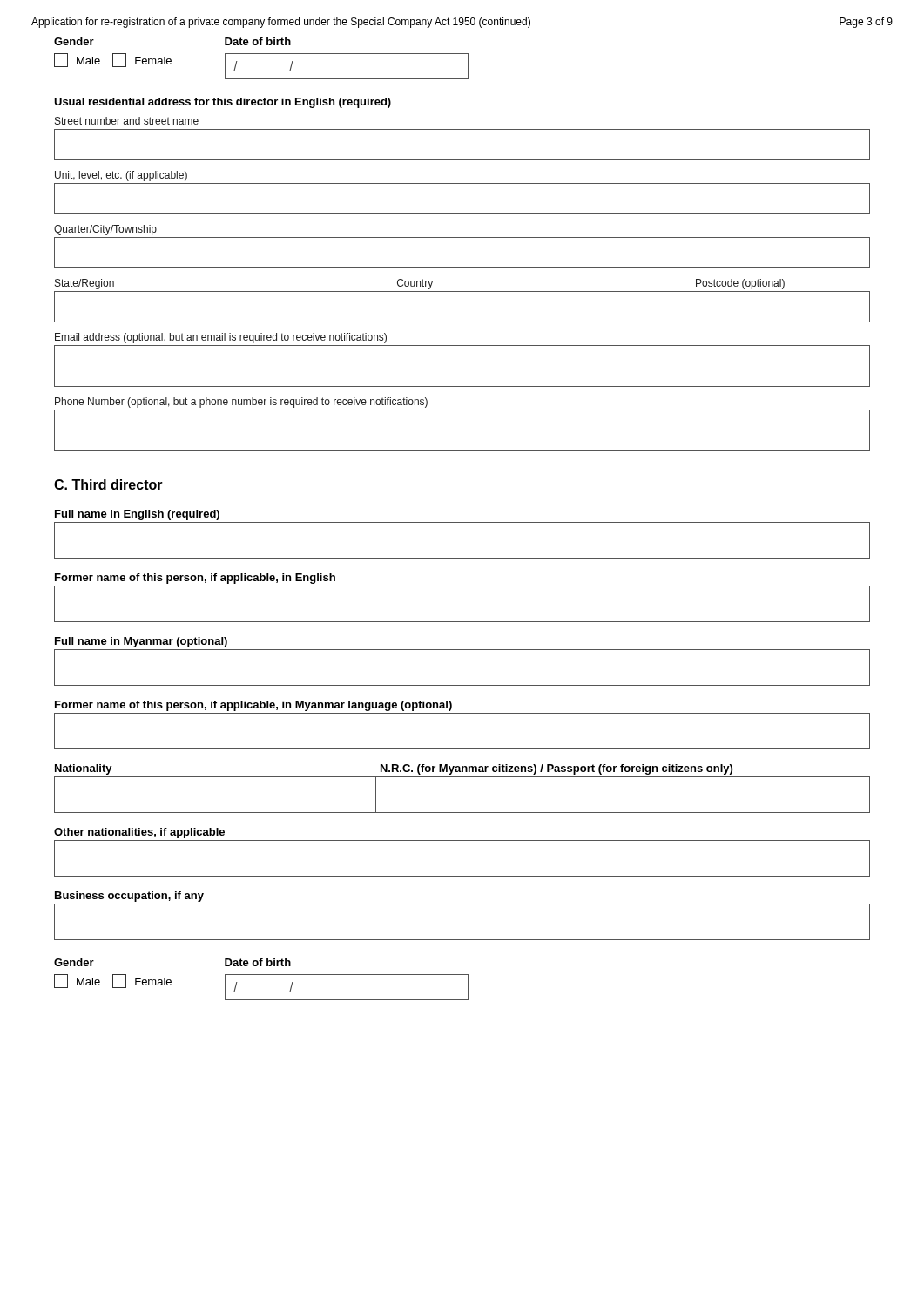The width and height of the screenshot is (924, 1307).
Task: Select the section header that says "Usual residential address for this director in"
Action: (x=462, y=273)
